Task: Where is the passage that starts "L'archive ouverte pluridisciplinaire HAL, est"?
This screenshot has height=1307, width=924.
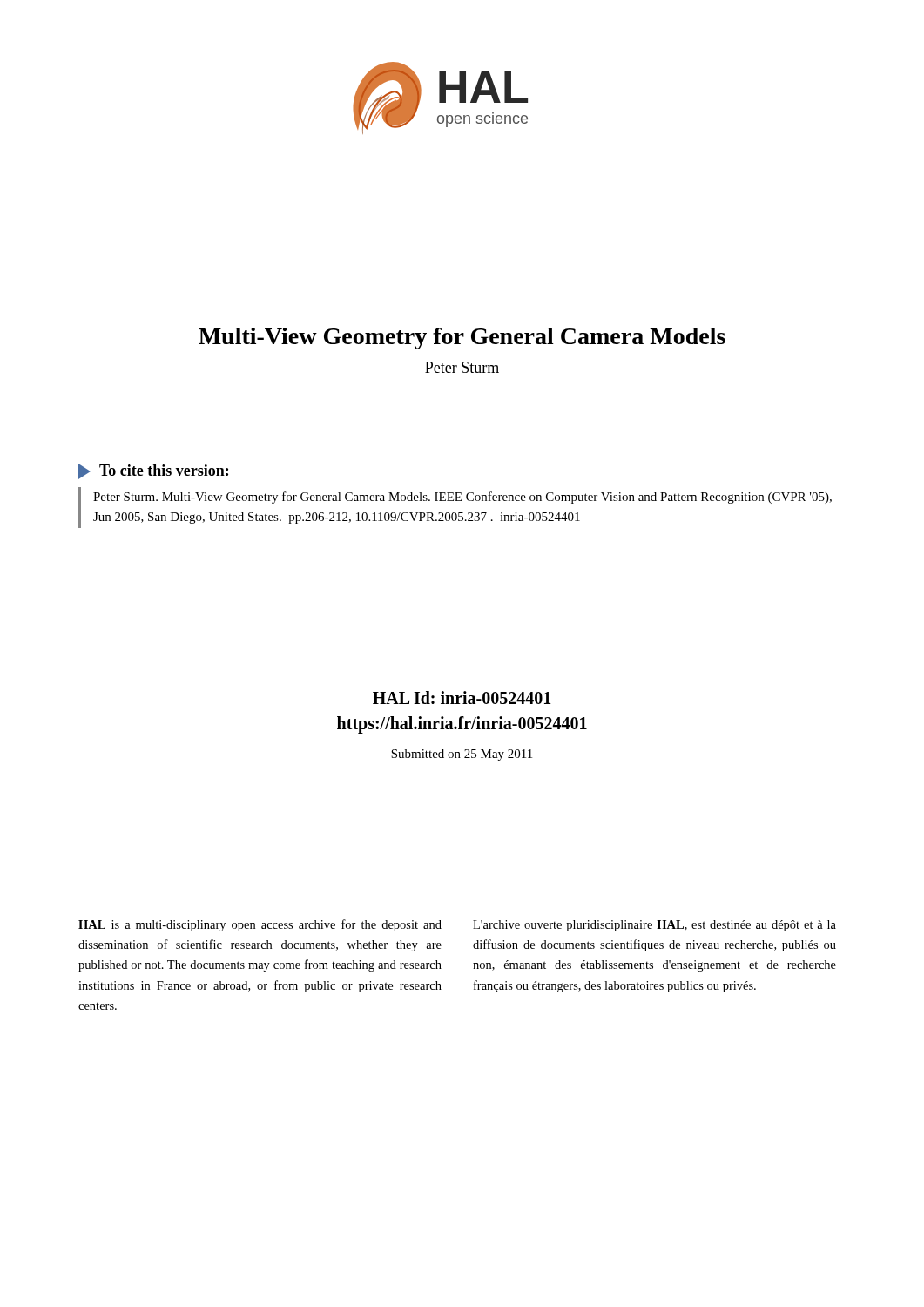Action: pos(654,955)
